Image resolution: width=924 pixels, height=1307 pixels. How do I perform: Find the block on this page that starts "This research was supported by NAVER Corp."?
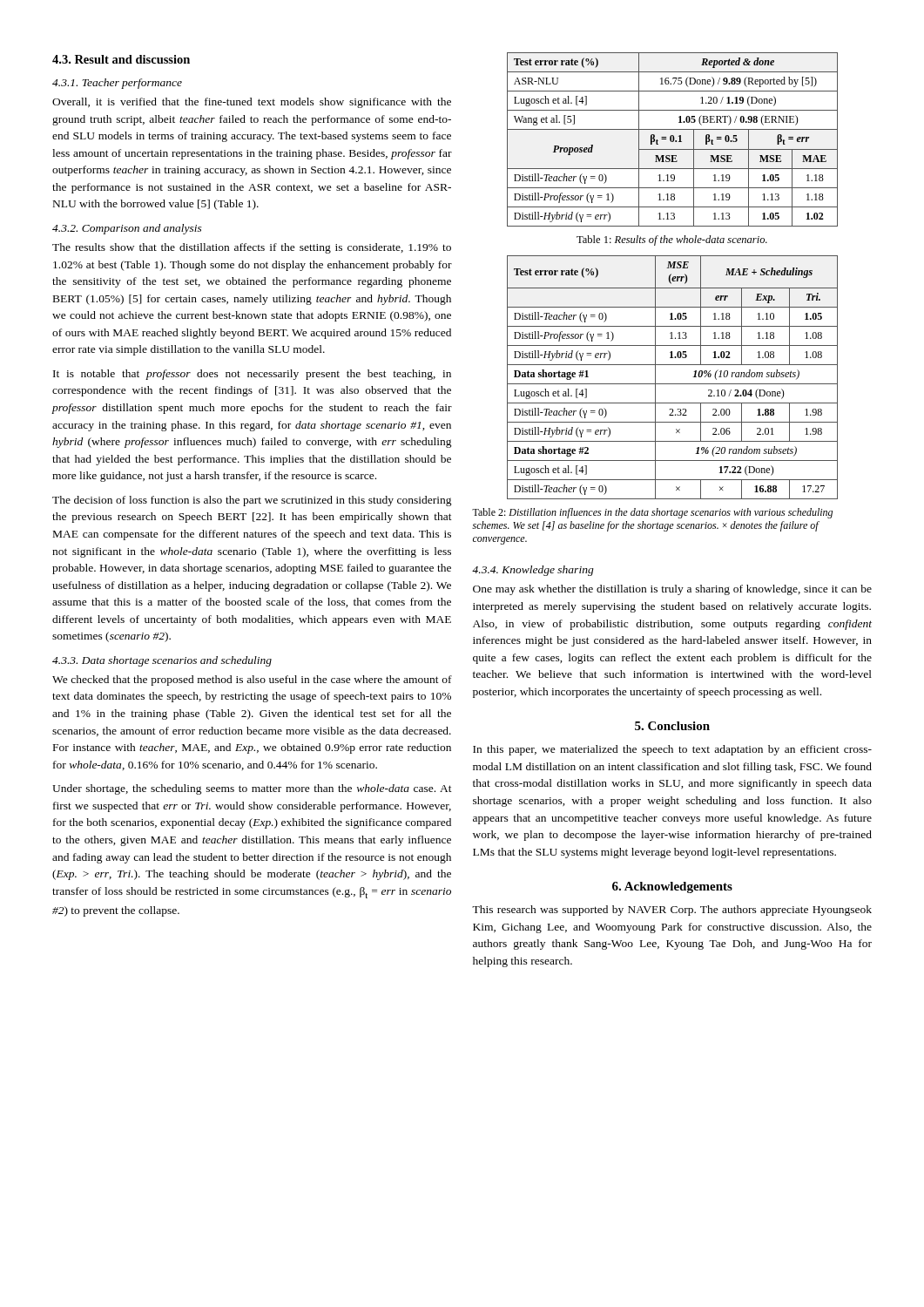click(672, 935)
